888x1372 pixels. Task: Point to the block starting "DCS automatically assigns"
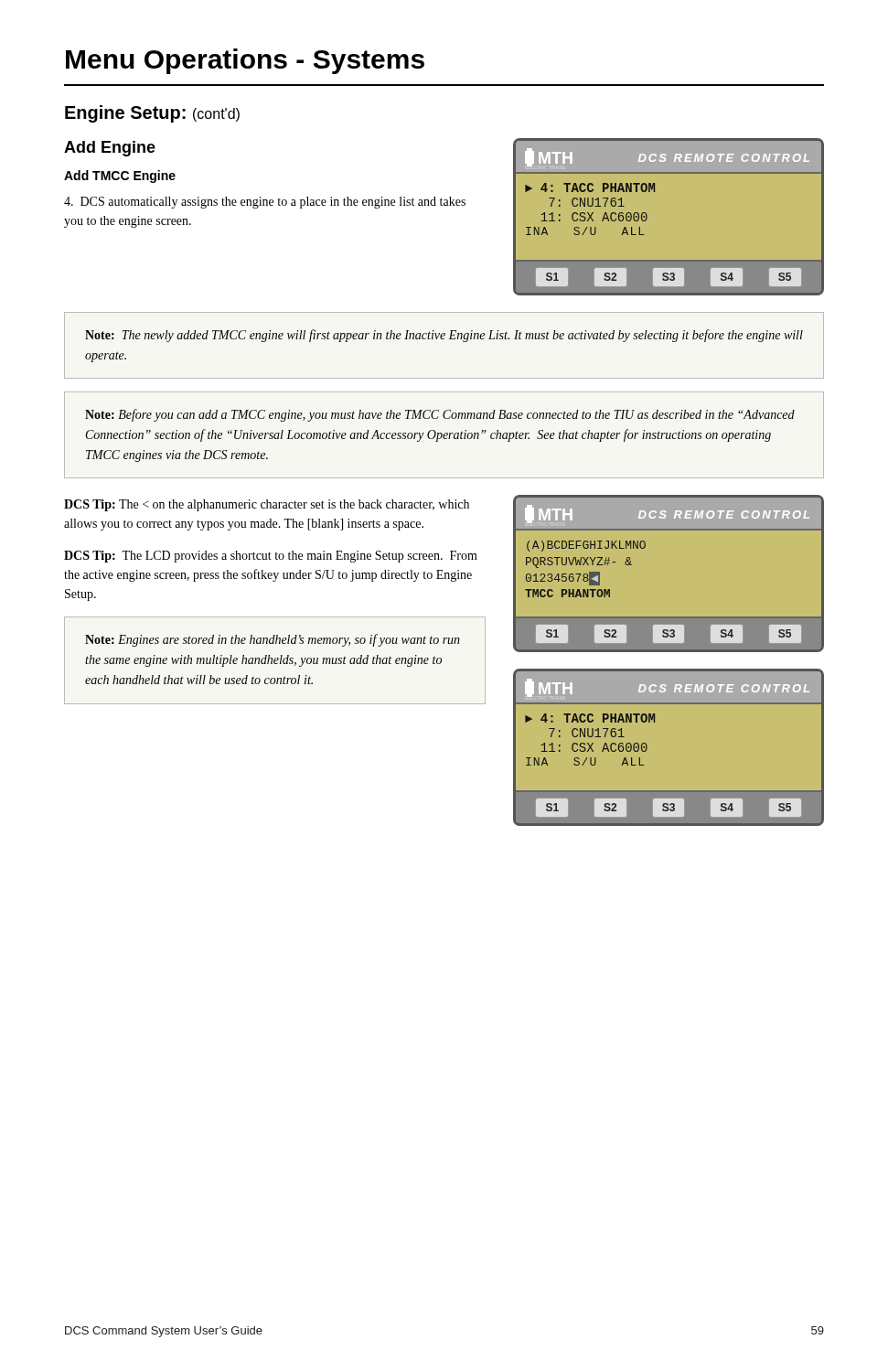point(265,211)
